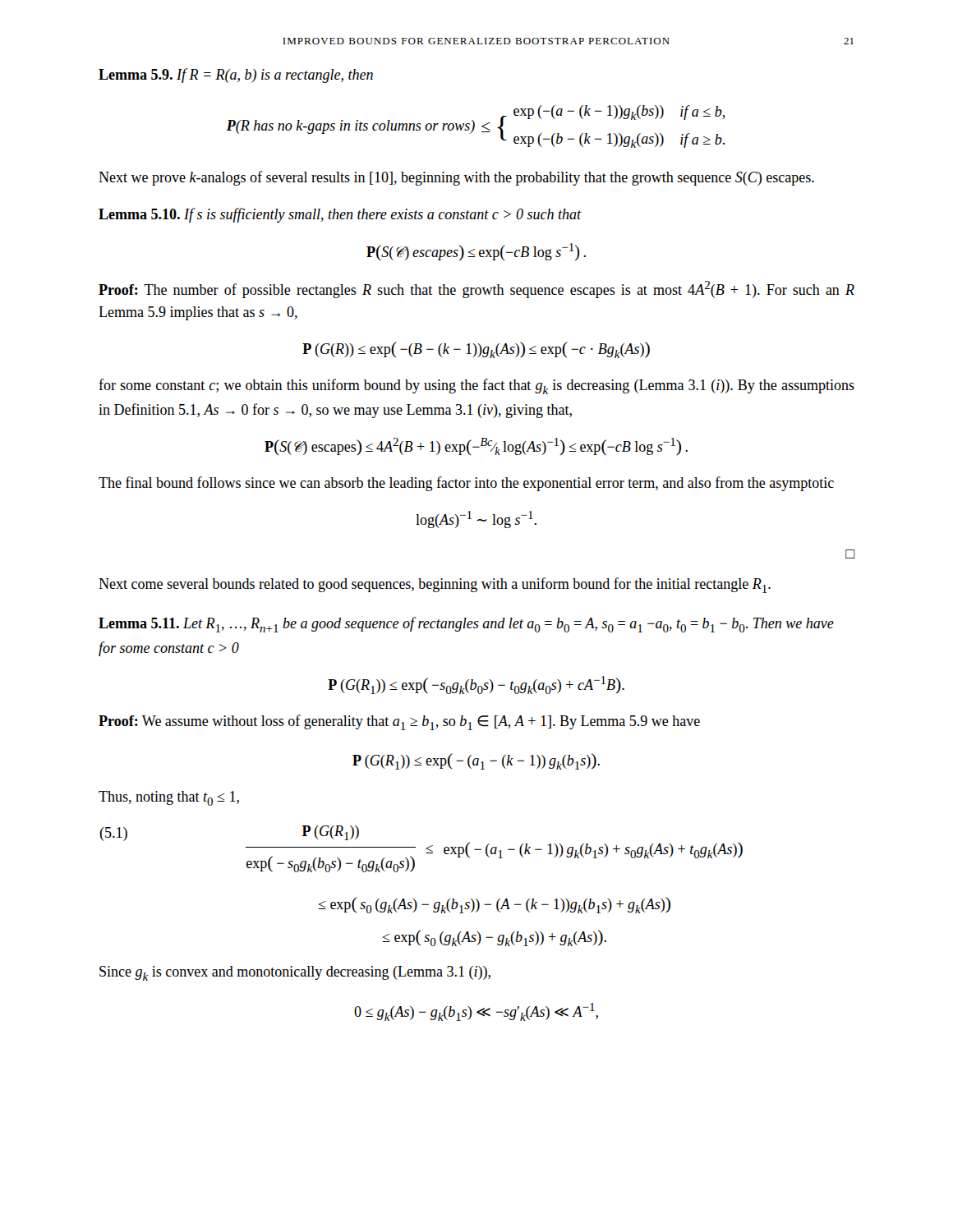Image resolution: width=953 pixels, height=1232 pixels.
Task: Where is the passage that starts "Next we prove k-analogs of several results in"?
Action: 476,178
